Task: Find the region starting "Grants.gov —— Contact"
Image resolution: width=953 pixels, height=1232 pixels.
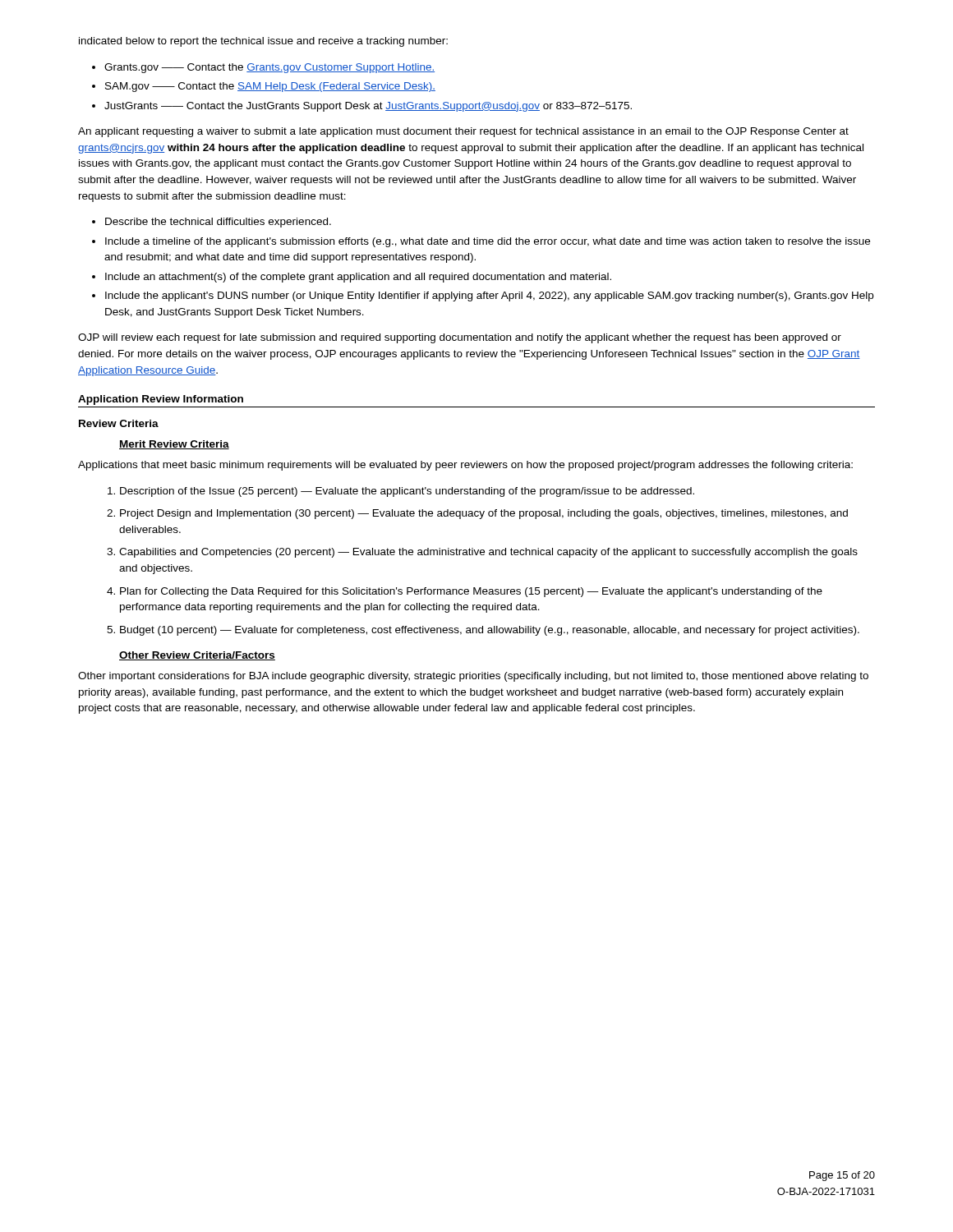Action: click(270, 67)
